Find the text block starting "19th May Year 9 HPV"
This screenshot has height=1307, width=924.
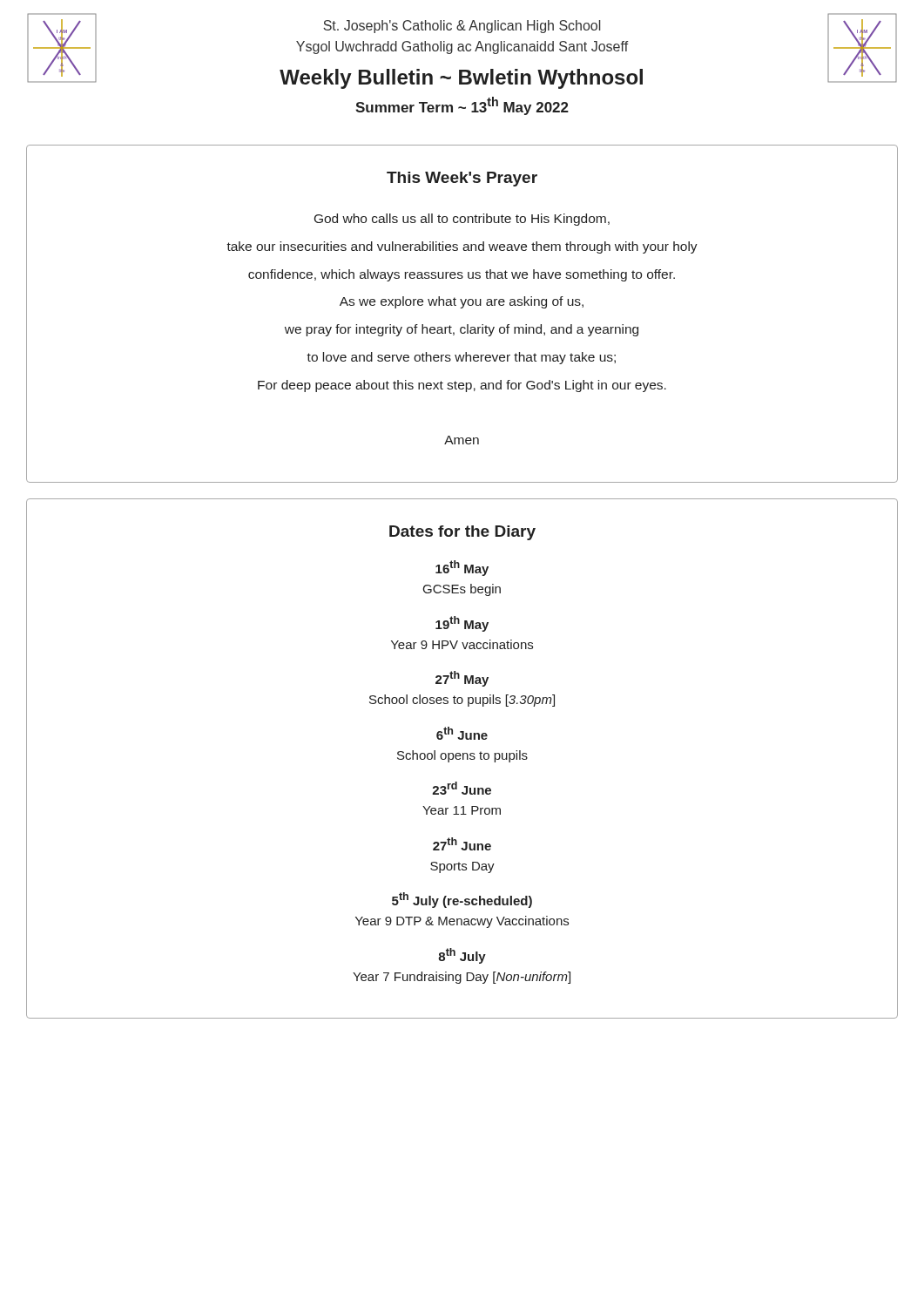462,633
